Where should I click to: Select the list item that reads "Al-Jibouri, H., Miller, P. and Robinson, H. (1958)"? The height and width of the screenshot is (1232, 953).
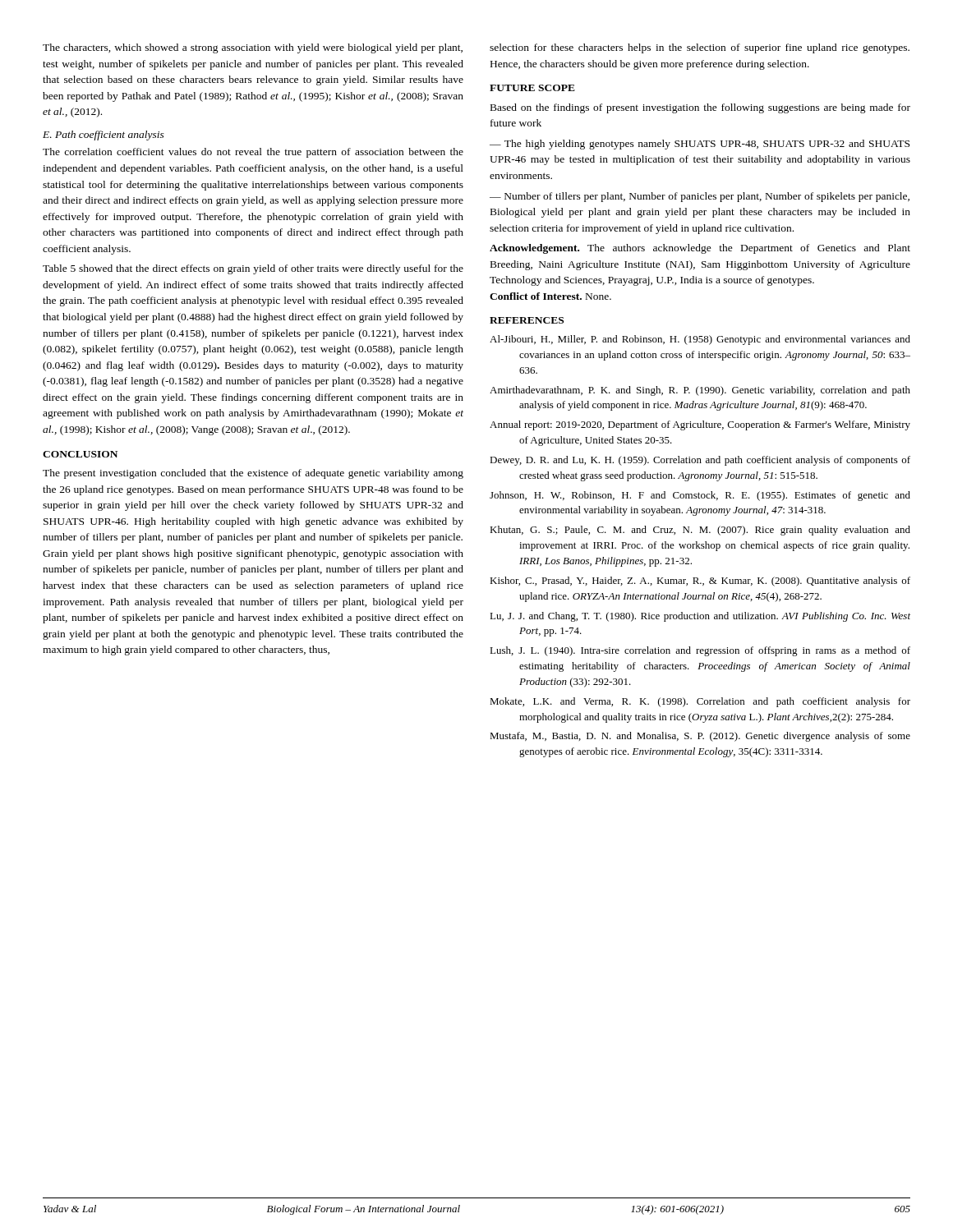click(700, 355)
